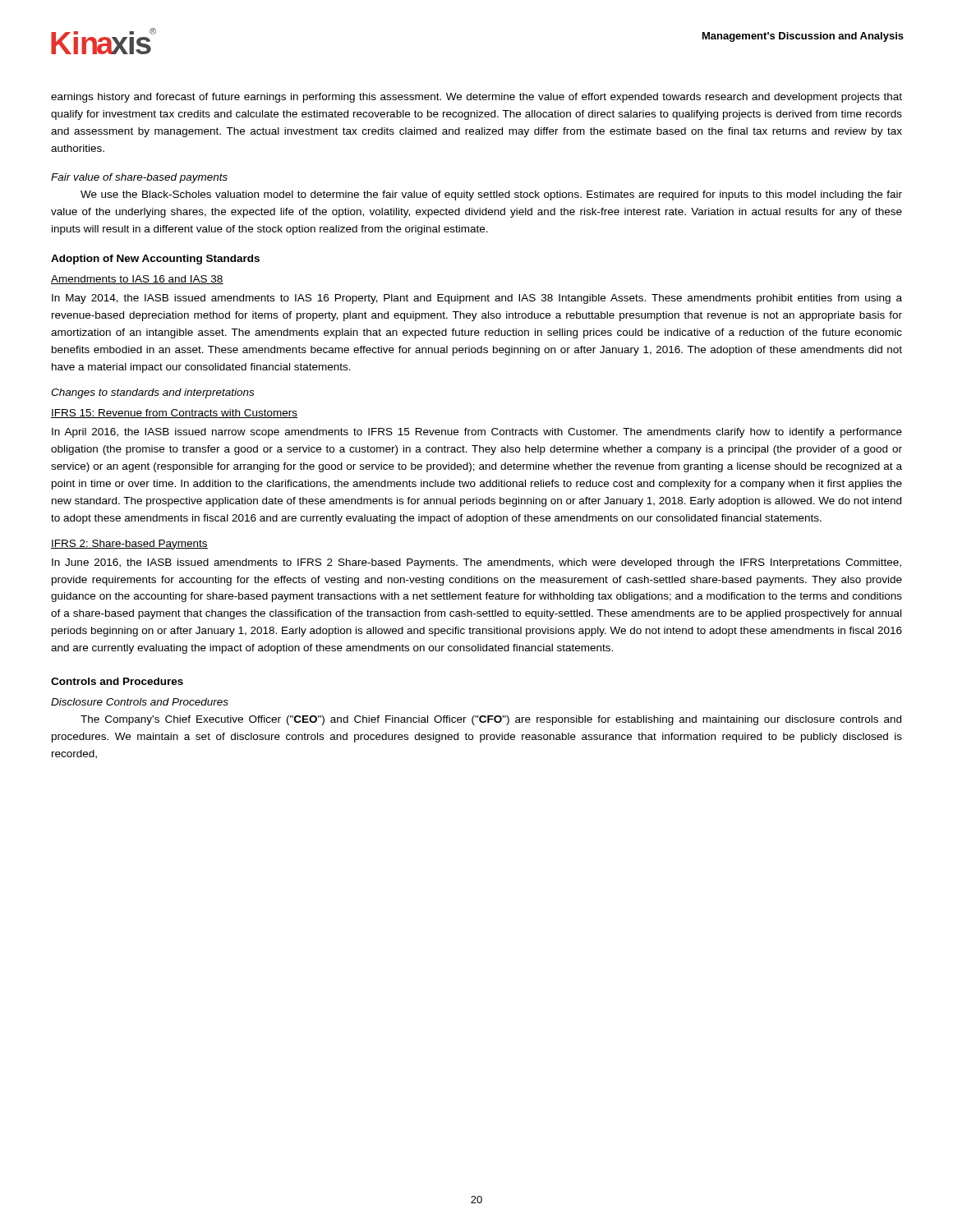
Task: Find the element starting "Changes to standards"
Action: 153,392
